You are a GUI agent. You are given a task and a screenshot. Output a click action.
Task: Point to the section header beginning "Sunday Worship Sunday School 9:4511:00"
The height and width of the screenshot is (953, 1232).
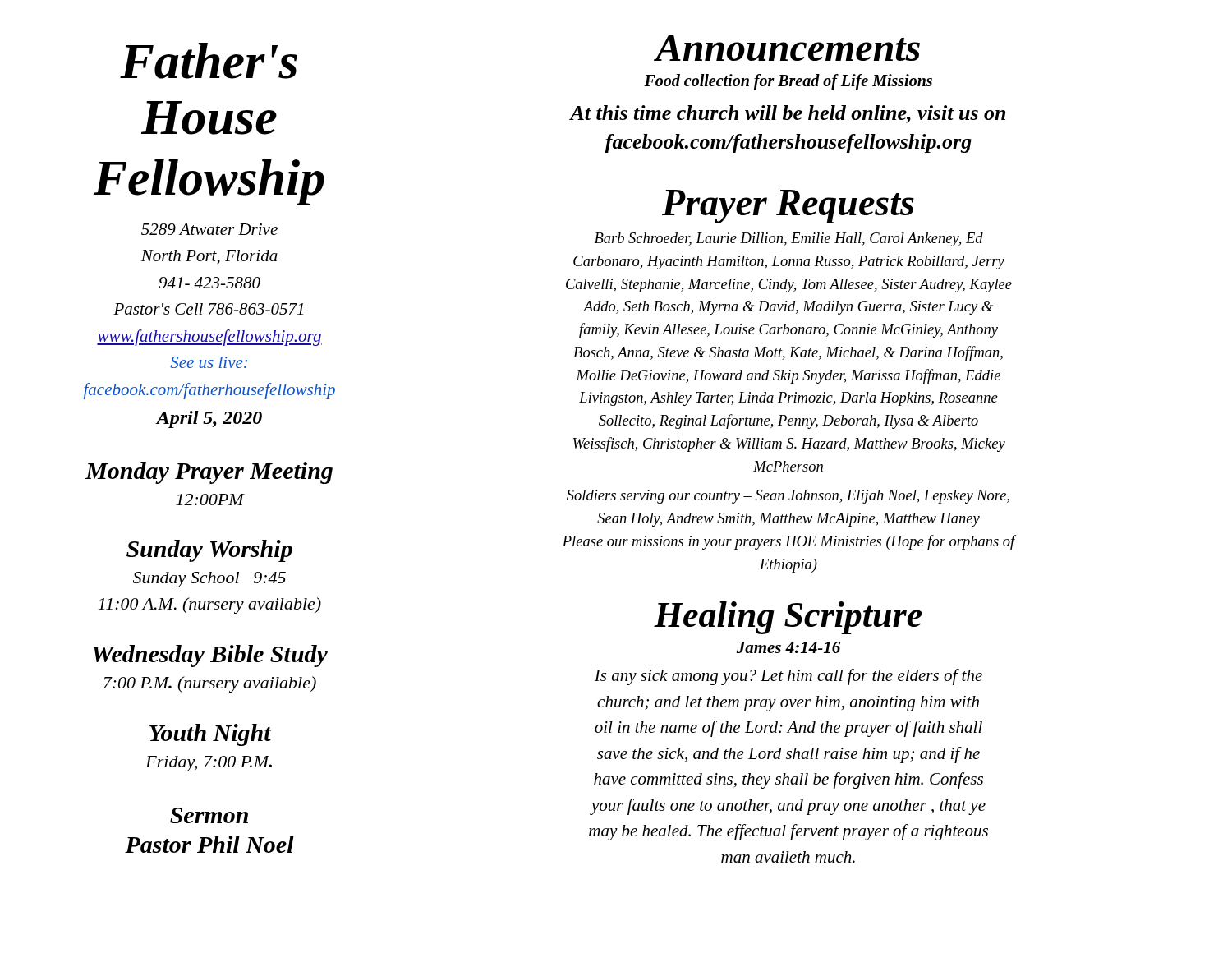pos(209,576)
